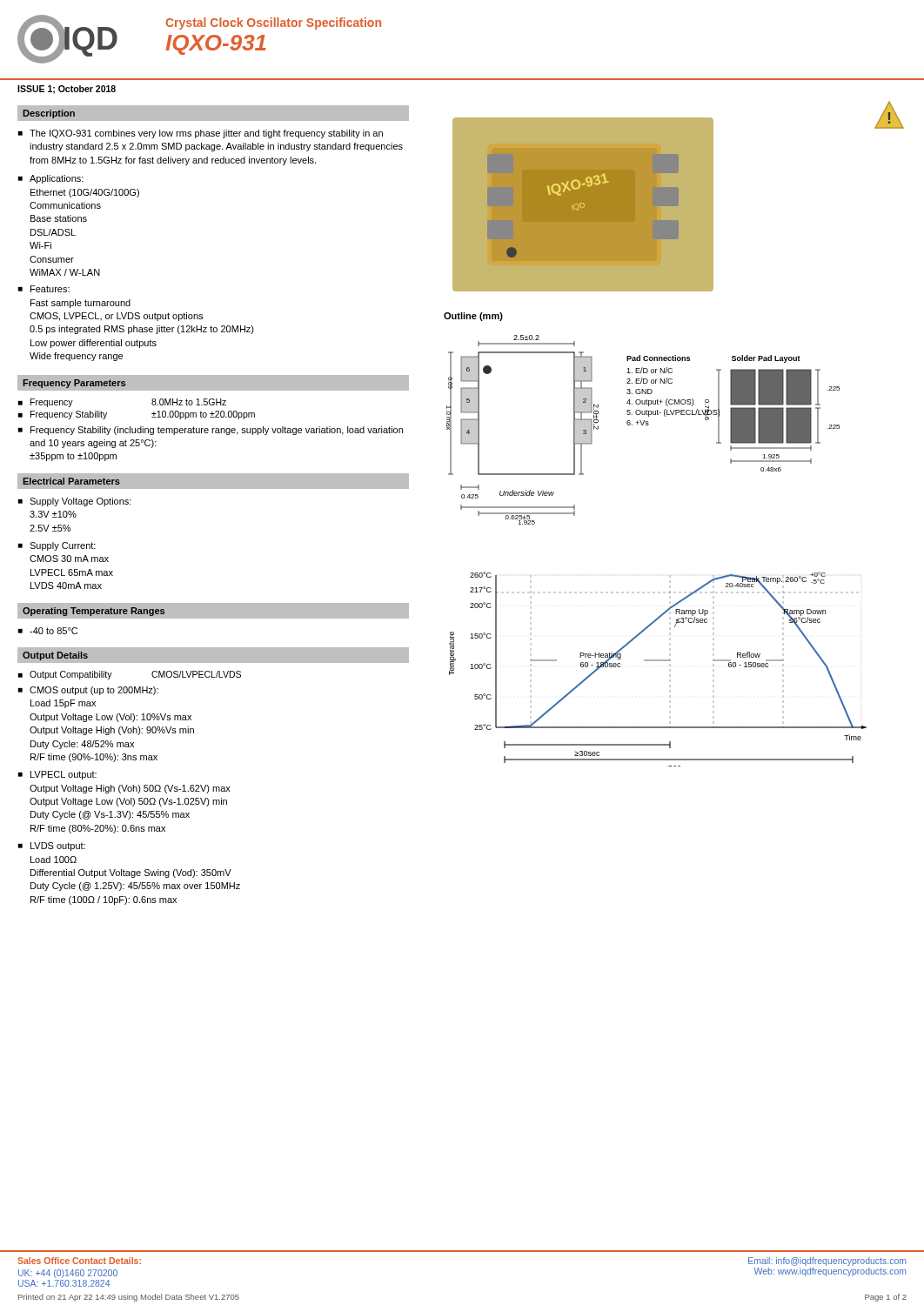Find the section header that reads "Frequency Parameters"
This screenshot has height=1305, width=924.
pyautogui.click(x=74, y=382)
